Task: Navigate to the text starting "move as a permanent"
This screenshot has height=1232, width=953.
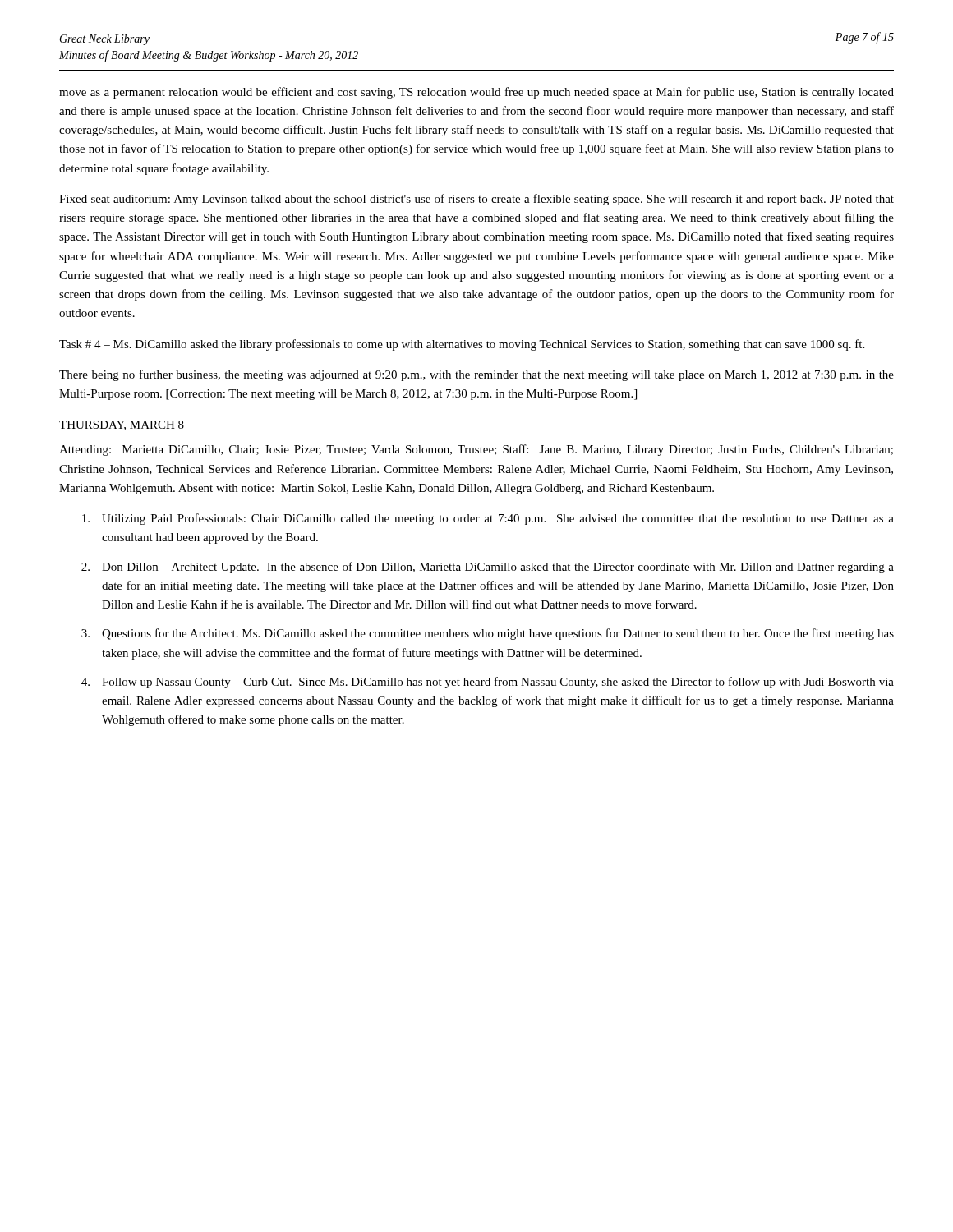Action: (476, 130)
